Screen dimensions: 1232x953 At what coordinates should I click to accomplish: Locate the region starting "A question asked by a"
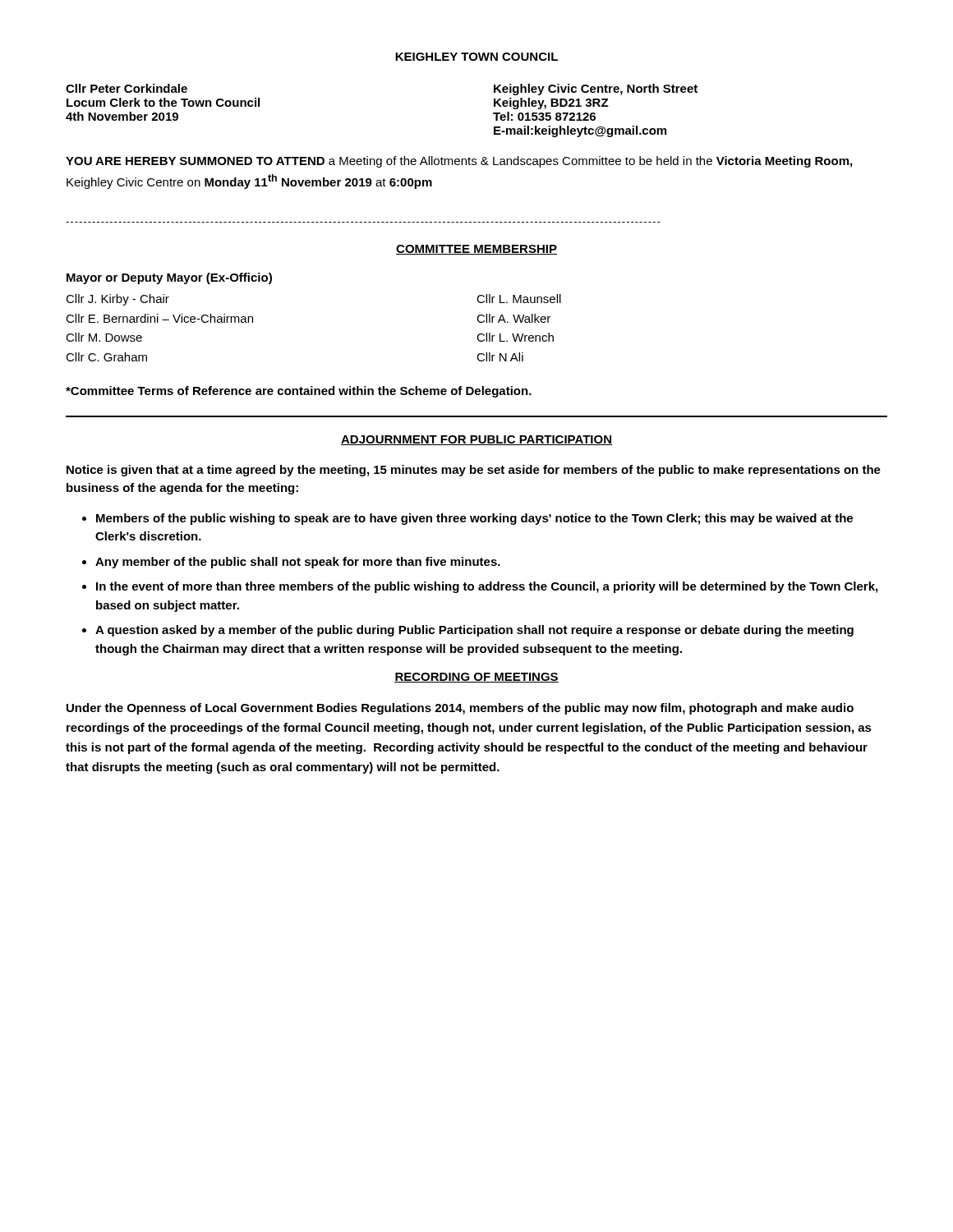(475, 639)
